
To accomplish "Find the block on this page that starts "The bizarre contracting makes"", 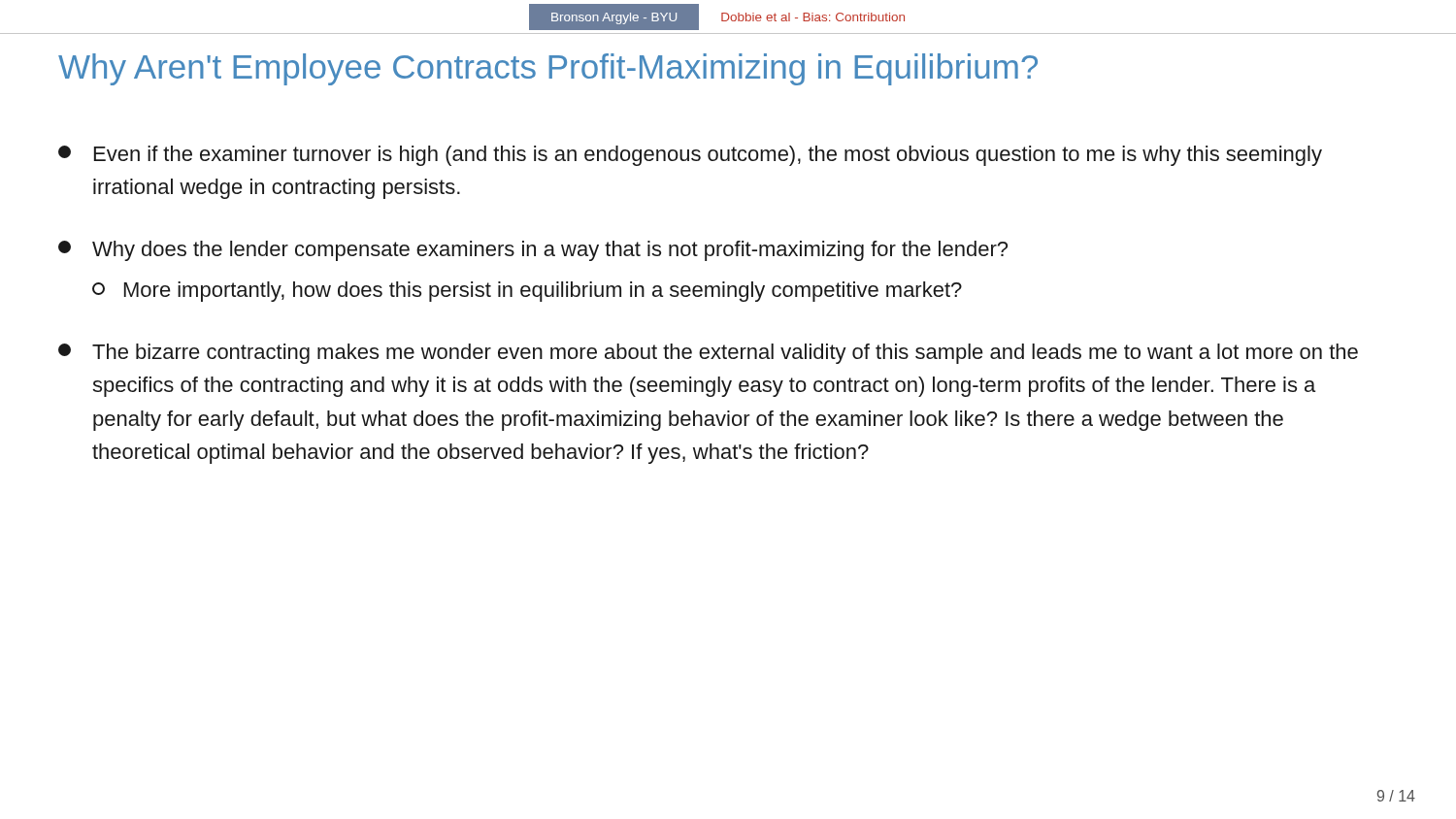I will pyautogui.click(x=718, y=402).
